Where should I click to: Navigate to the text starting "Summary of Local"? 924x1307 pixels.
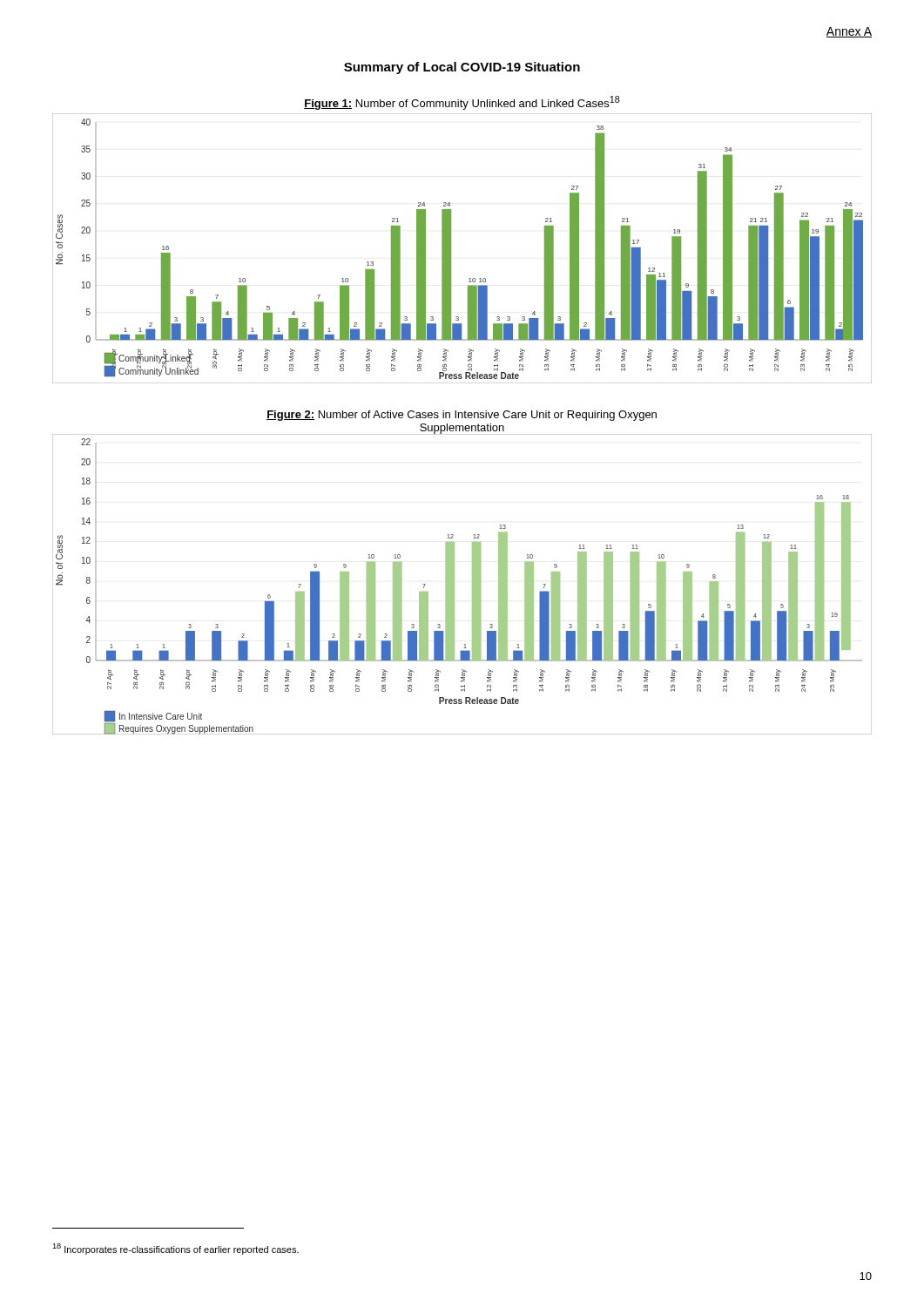tap(462, 67)
